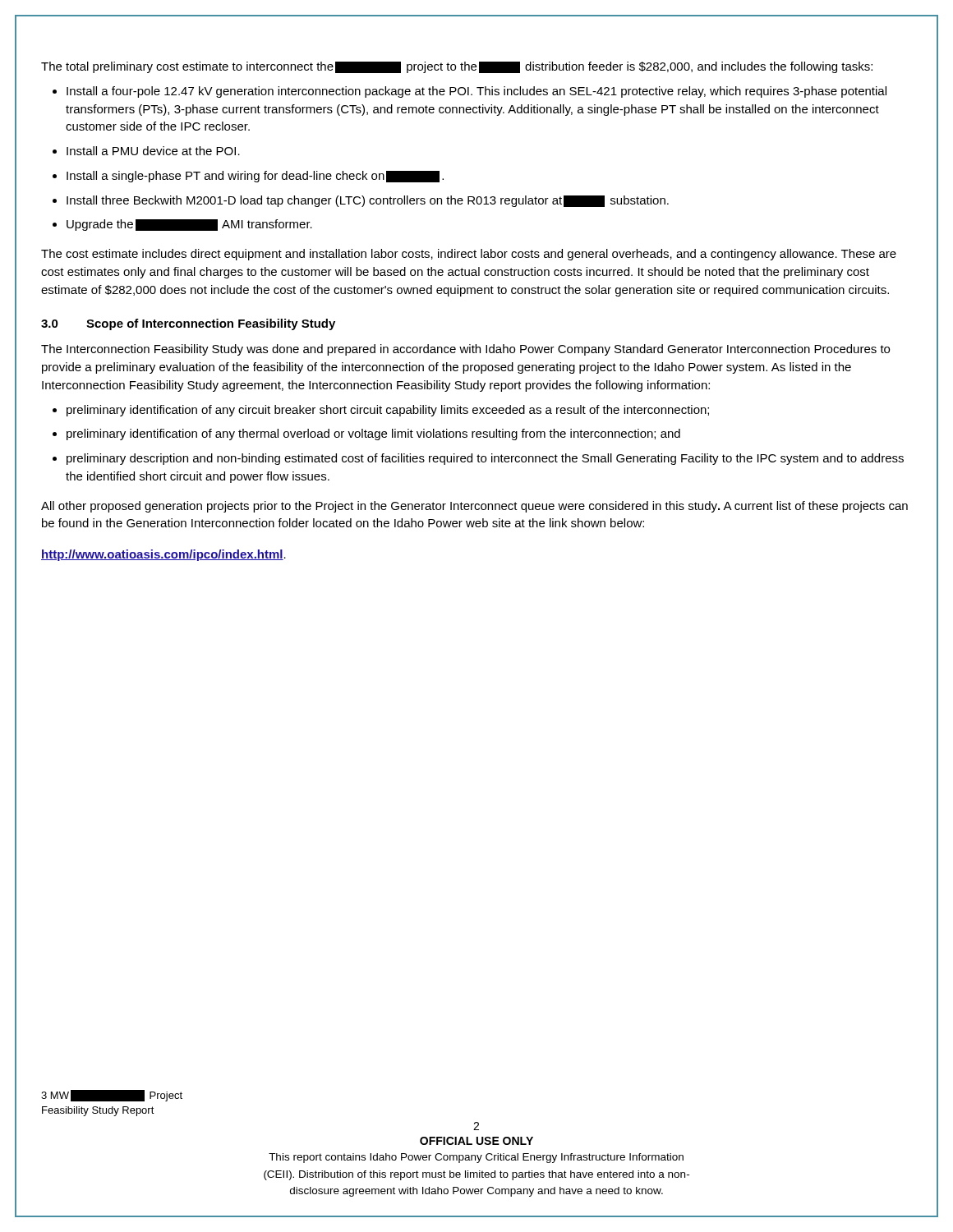The width and height of the screenshot is (953, 1232).
Task: Navigate to the element starting "preliminary identification of any thermal overload or voltage"
Action: tap(373, 433)
